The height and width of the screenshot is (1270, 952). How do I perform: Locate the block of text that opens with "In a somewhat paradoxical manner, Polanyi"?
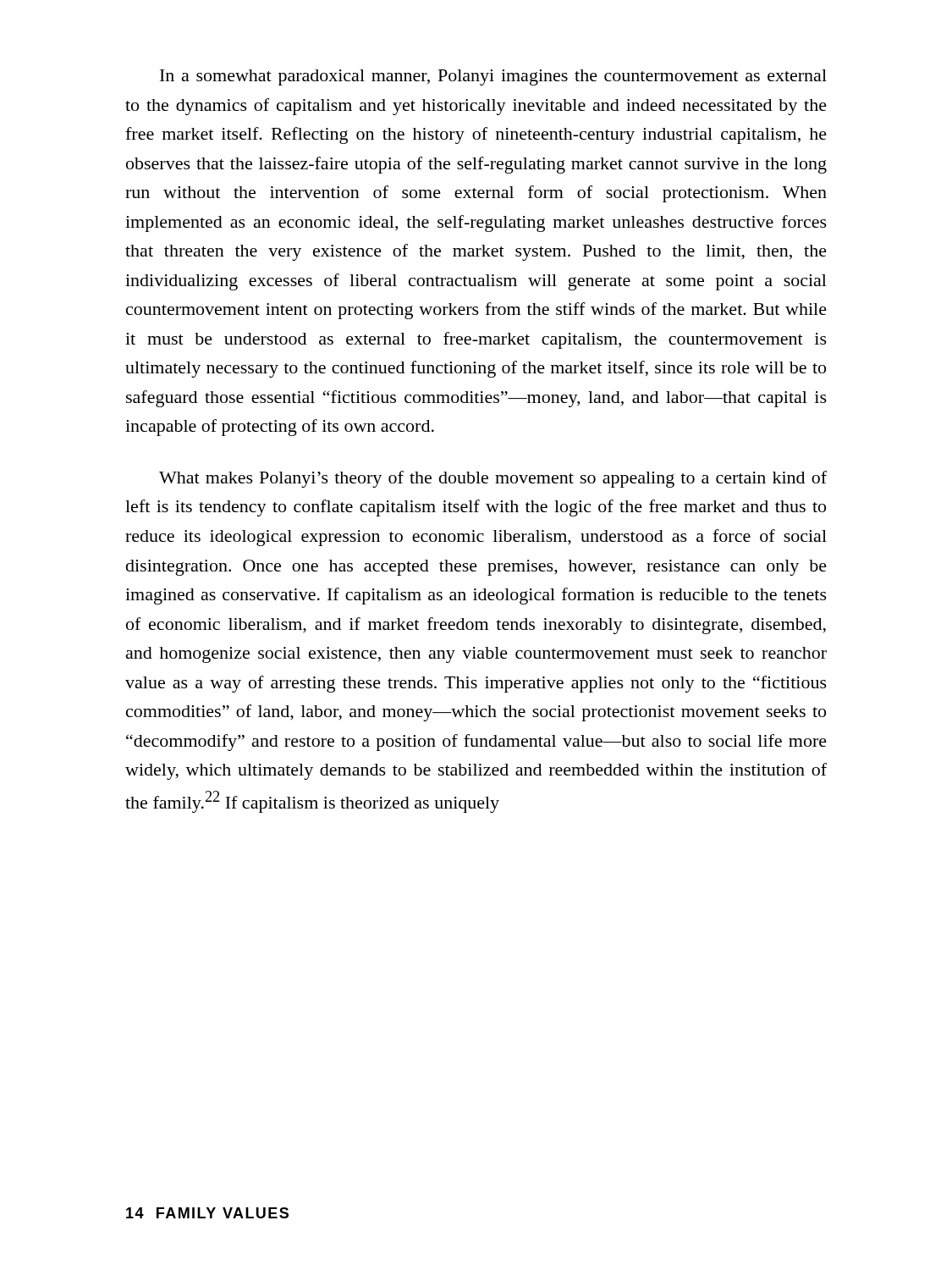point(476,250)
